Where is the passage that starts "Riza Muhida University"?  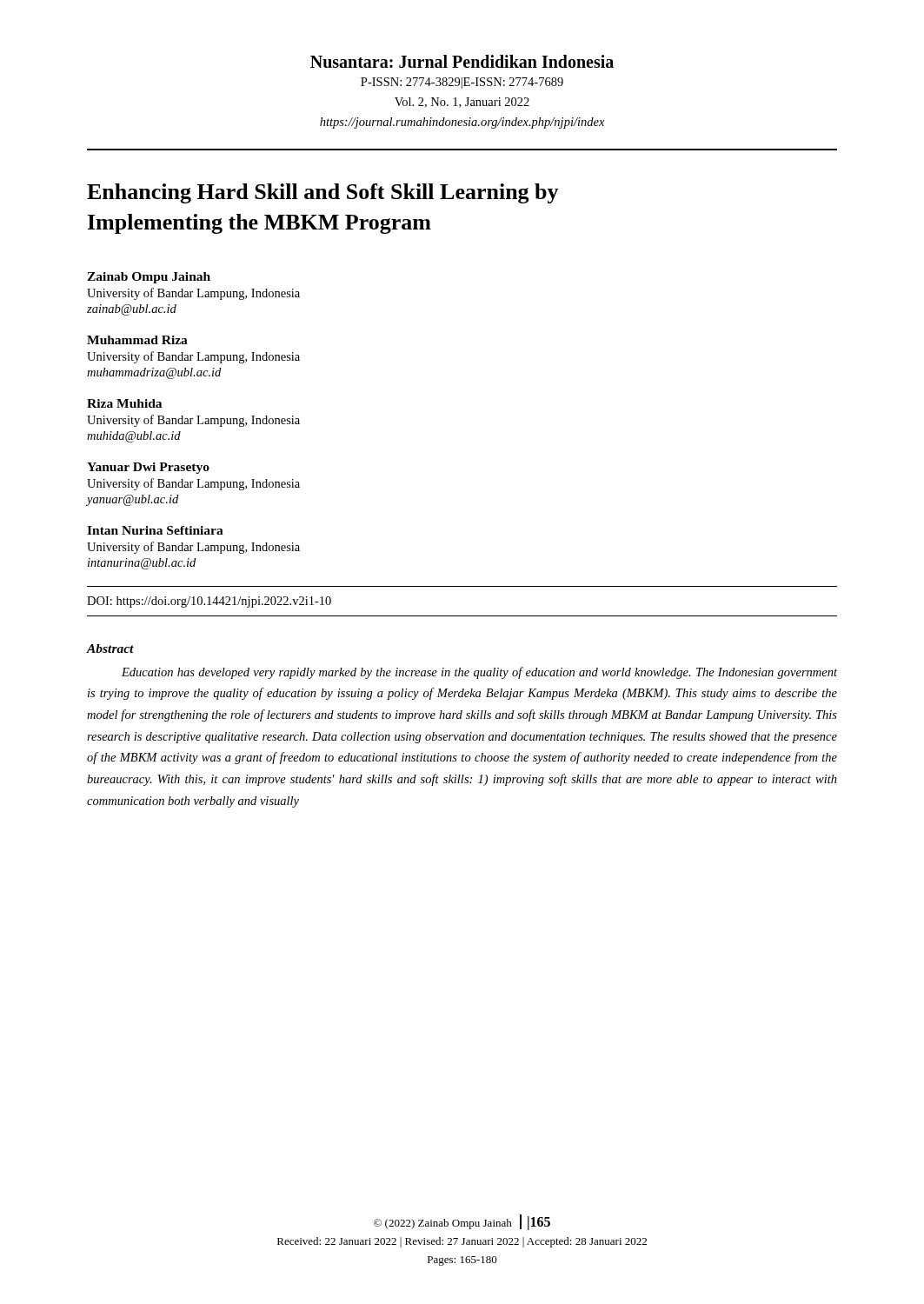[124, 403]
